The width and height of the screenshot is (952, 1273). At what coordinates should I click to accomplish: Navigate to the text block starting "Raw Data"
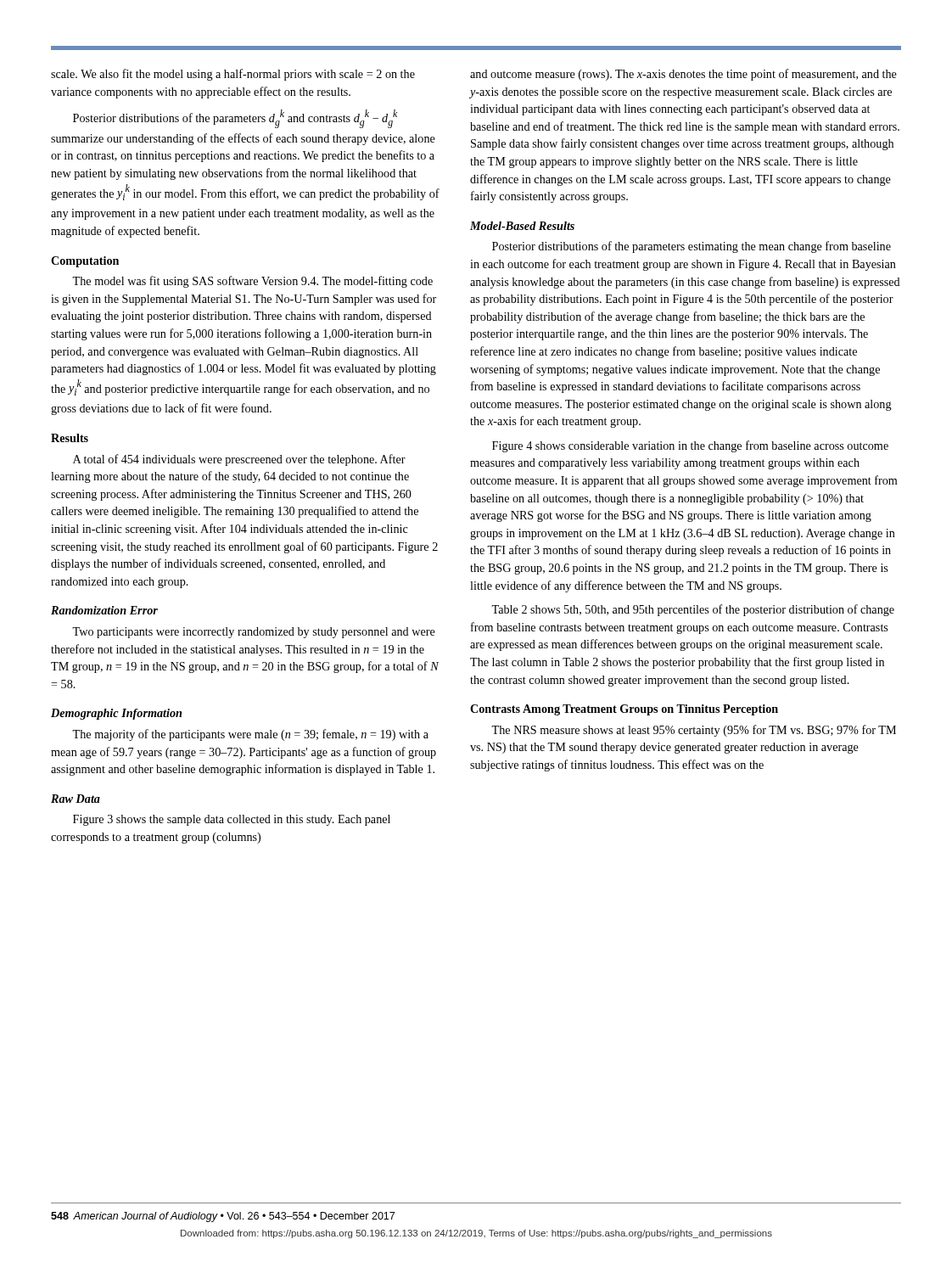coord(76,799)
